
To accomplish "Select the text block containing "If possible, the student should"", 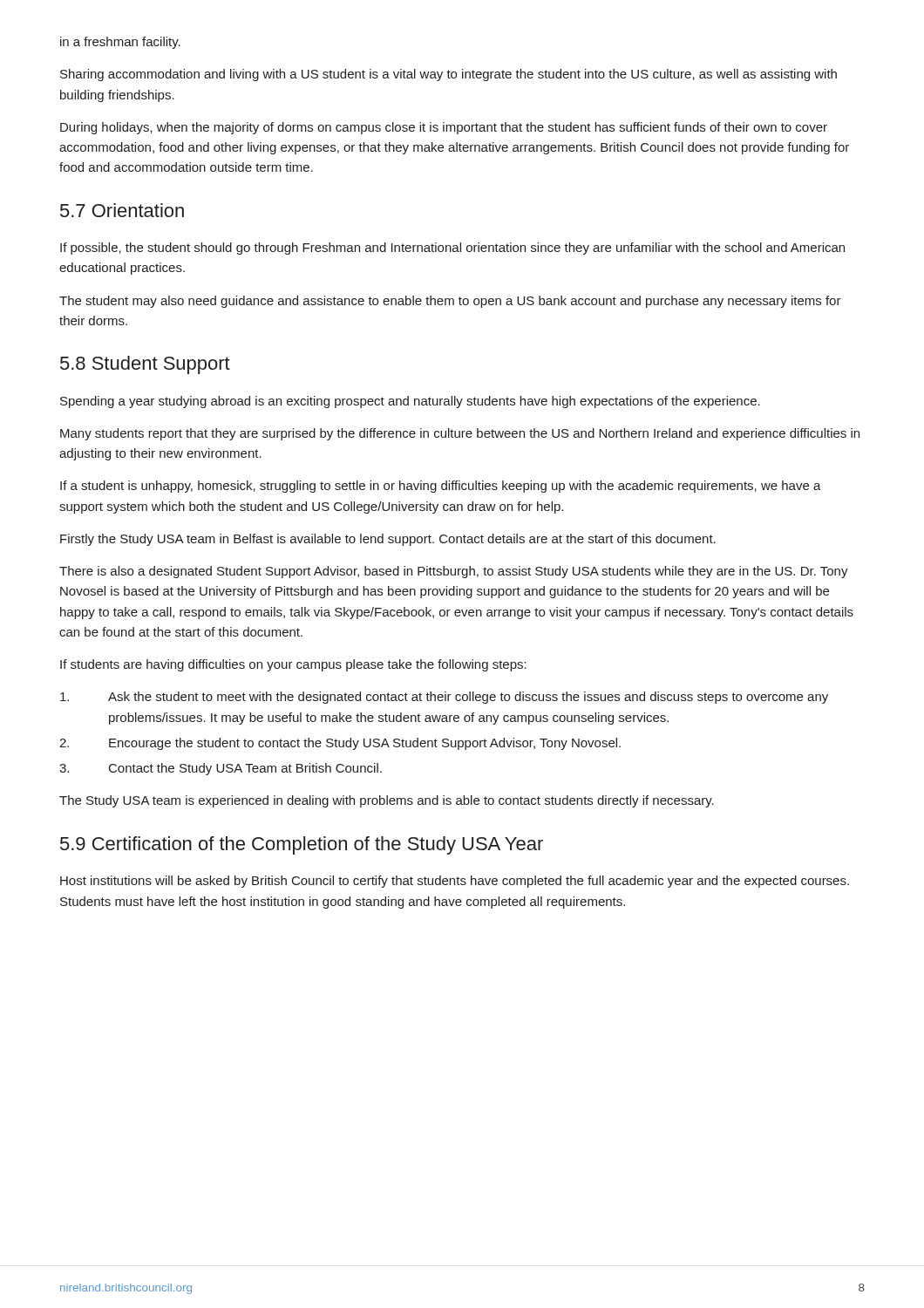I will pos(462,258).
